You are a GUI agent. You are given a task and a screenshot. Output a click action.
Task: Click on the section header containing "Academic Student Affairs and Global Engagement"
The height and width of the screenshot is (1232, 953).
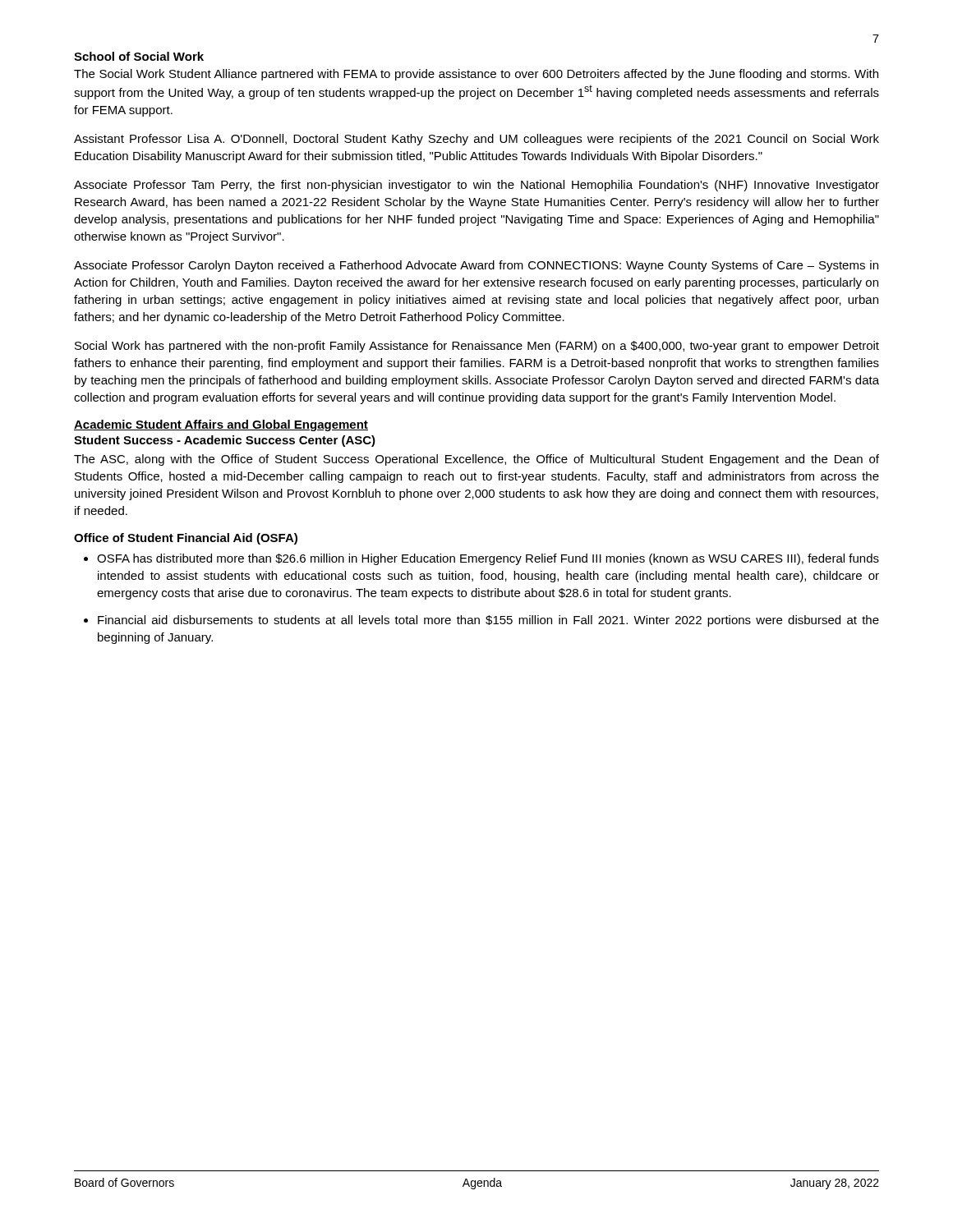click(221, 424)
